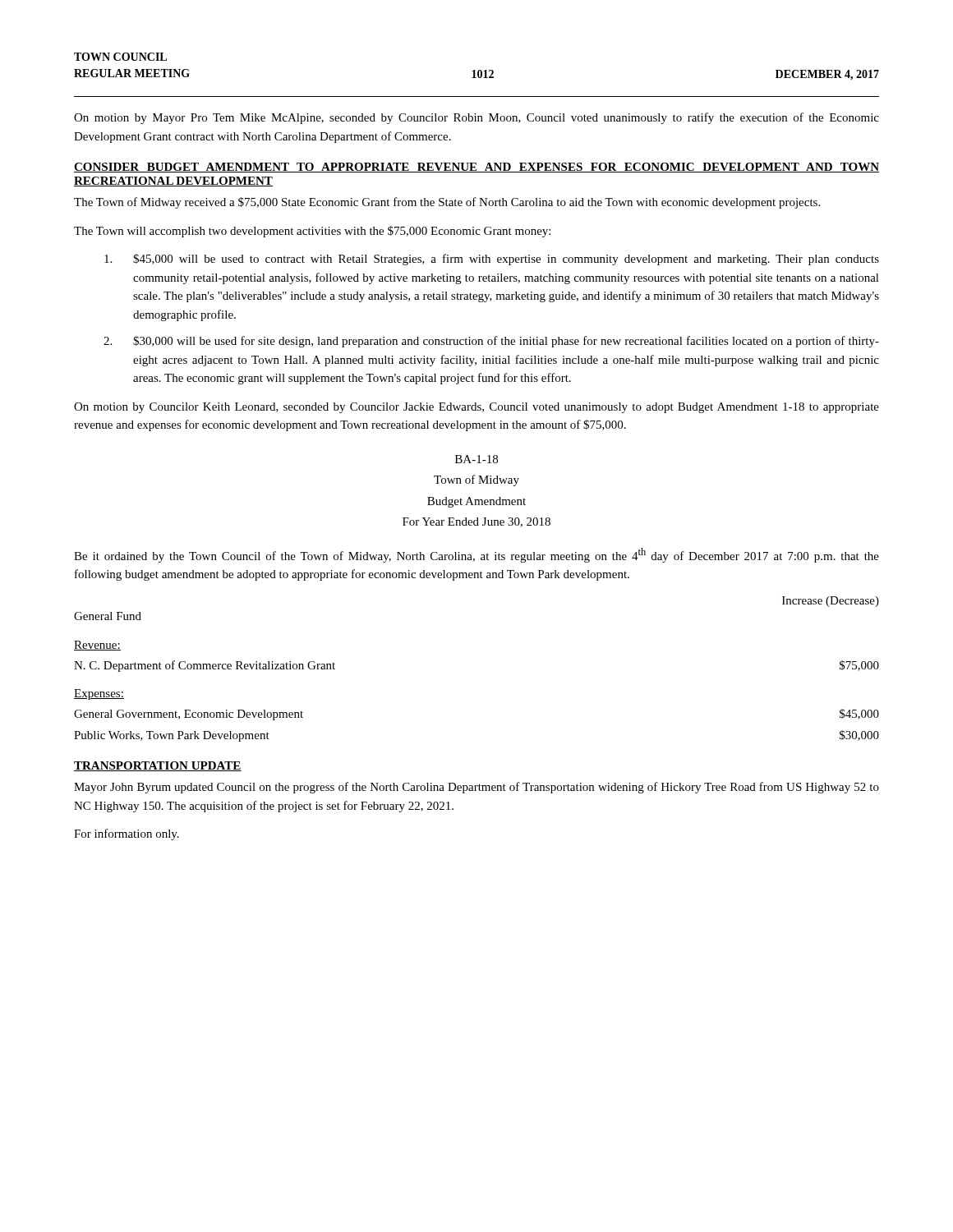Find the block on this page that starts "2. $30,000 will be used for site"
This screenshot has width=953, height=1232.
pos(476,360)
